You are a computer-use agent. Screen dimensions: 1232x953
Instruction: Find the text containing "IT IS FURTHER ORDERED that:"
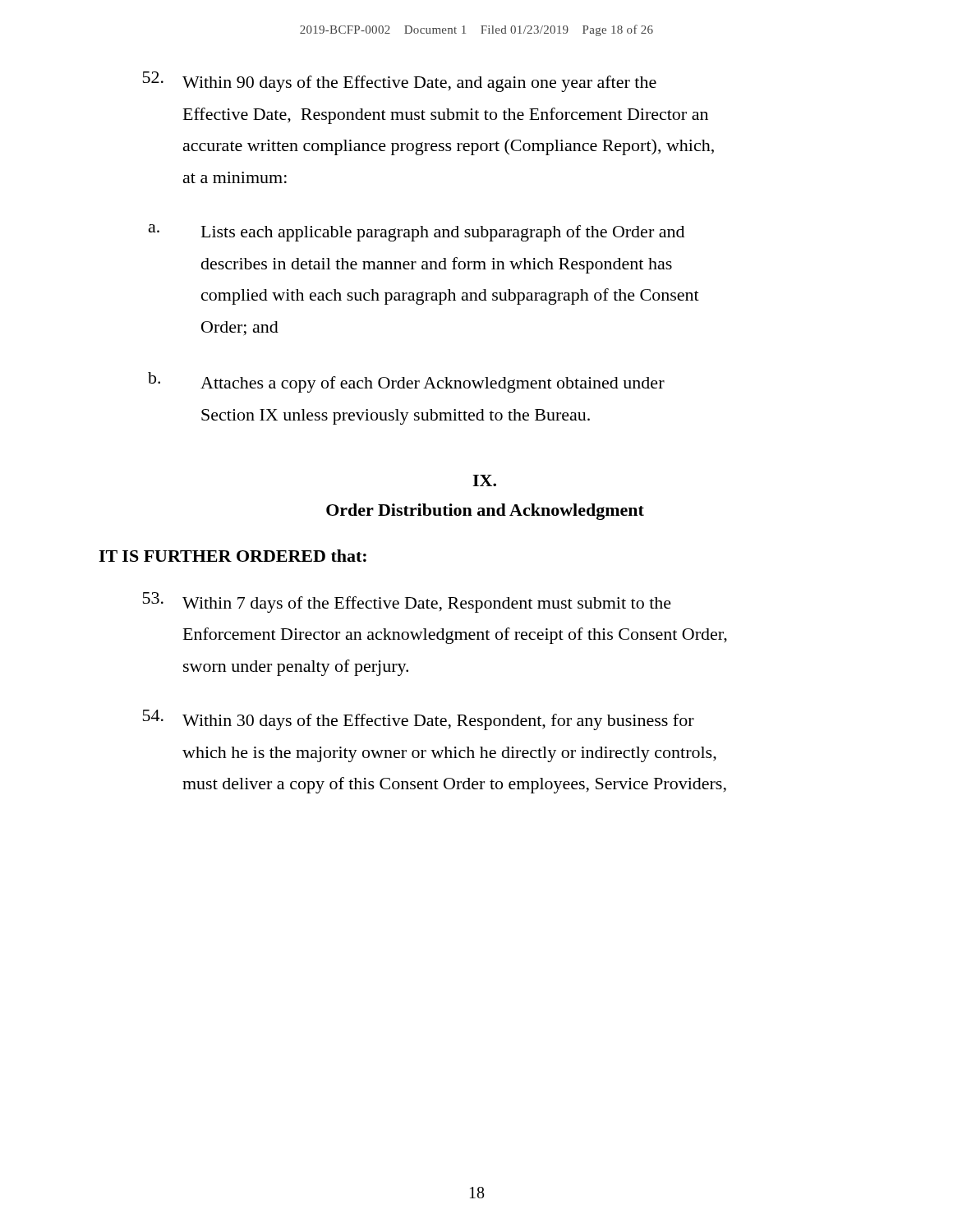pyautogui.click(x=233, y=556)
